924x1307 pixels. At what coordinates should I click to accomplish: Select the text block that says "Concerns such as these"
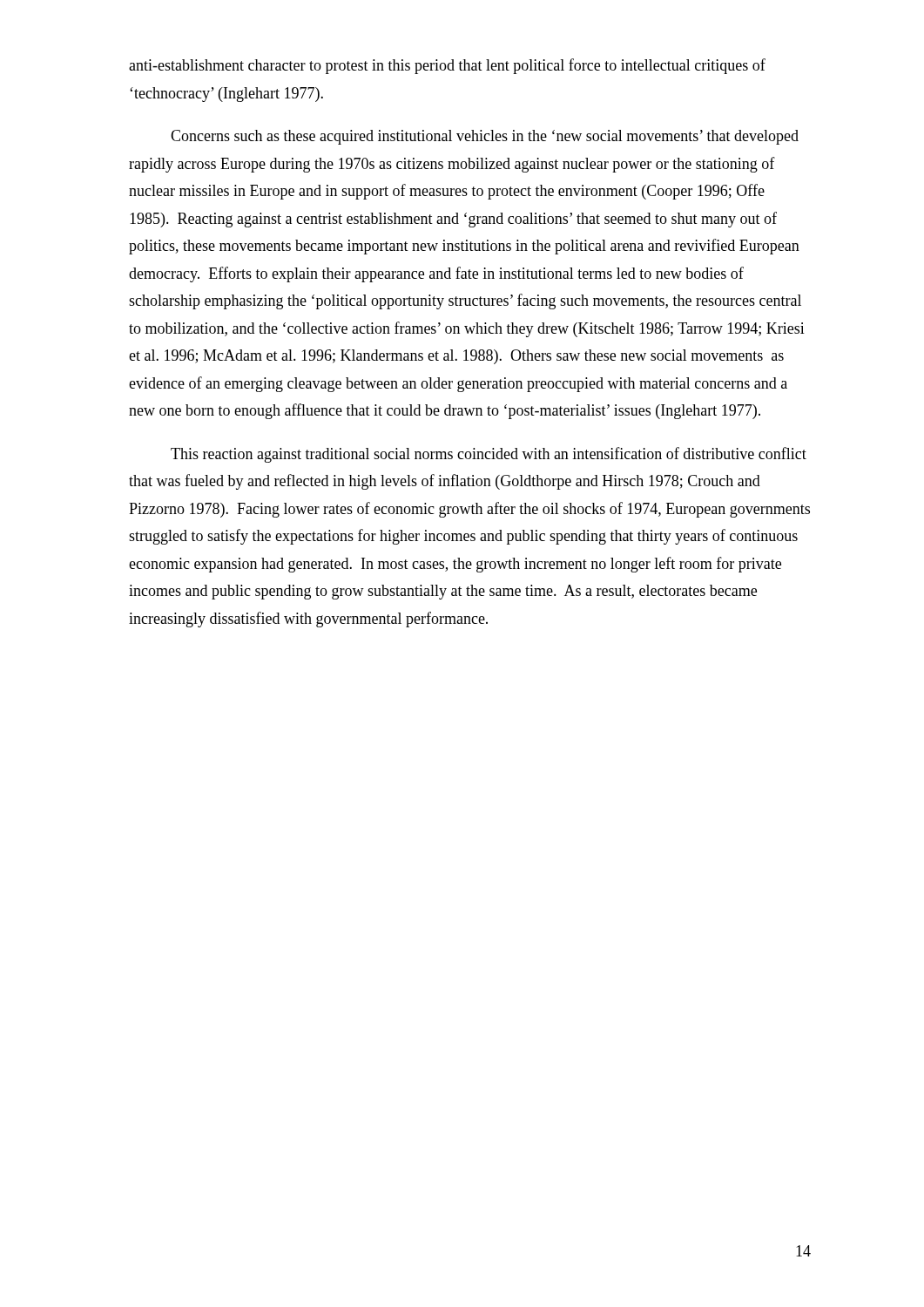coord(467,273)
